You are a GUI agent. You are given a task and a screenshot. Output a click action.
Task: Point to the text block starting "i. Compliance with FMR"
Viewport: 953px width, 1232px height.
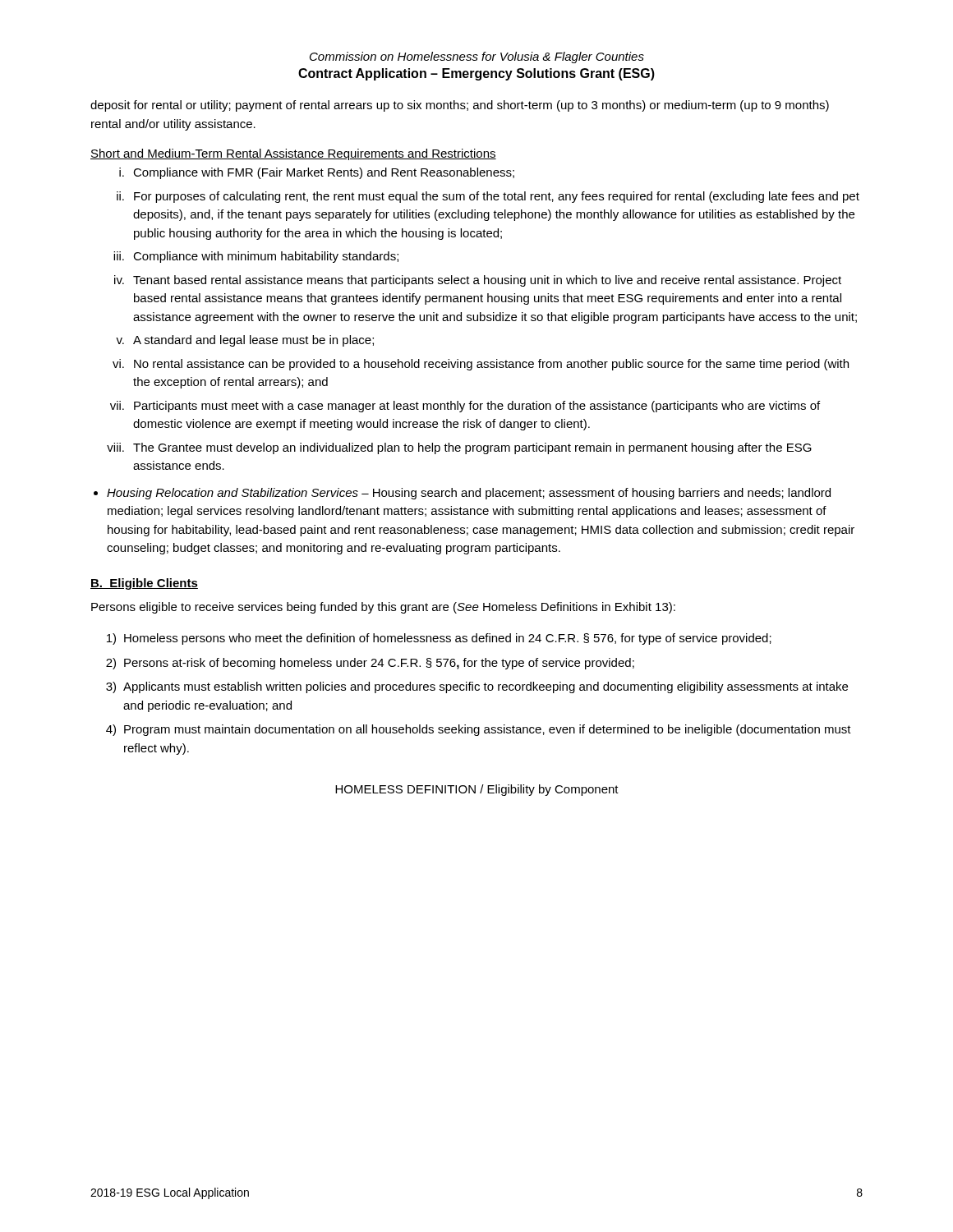(476, 173)
